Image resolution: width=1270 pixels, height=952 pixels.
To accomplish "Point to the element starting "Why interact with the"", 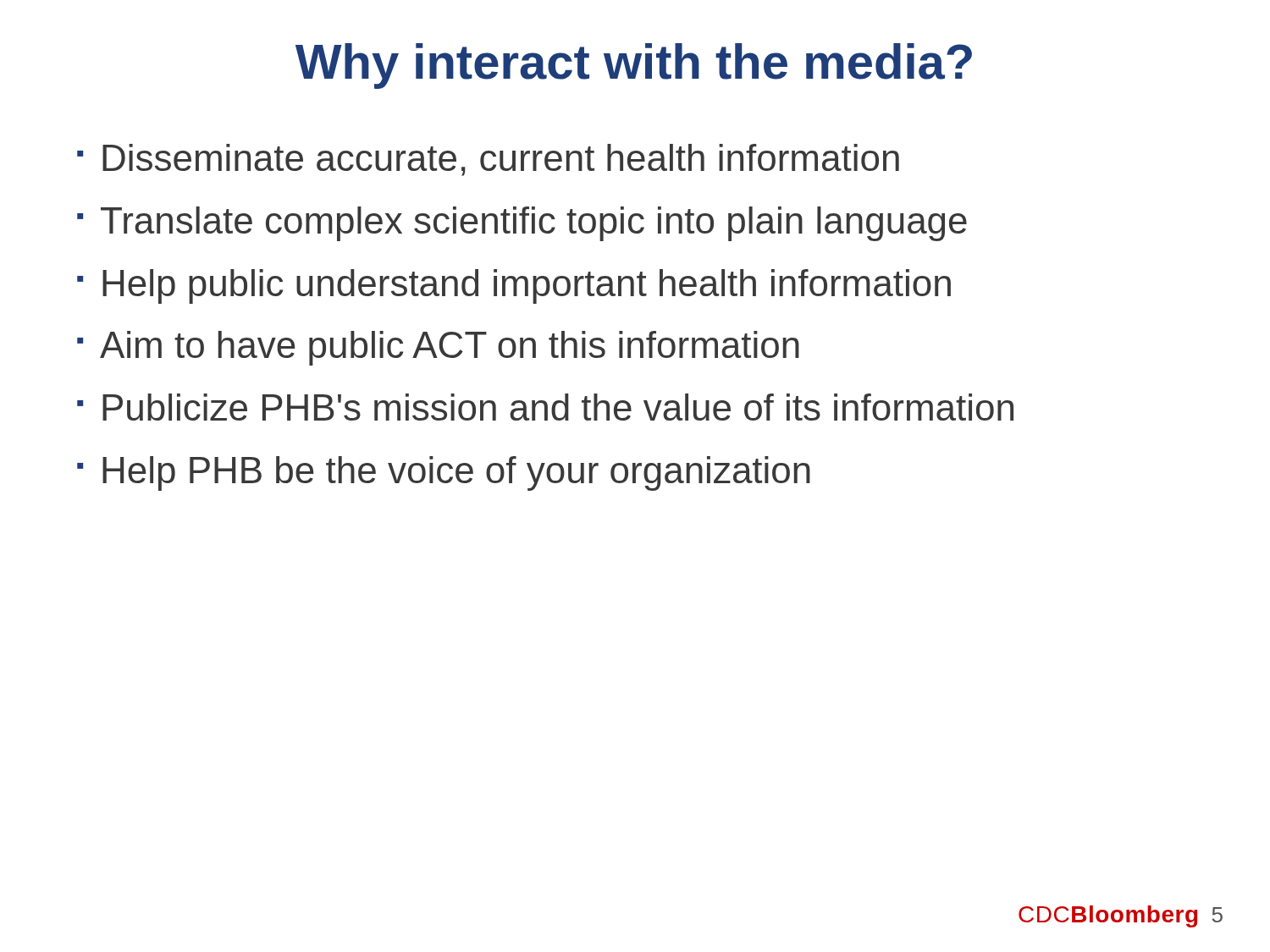I will [x=635, y=62].
